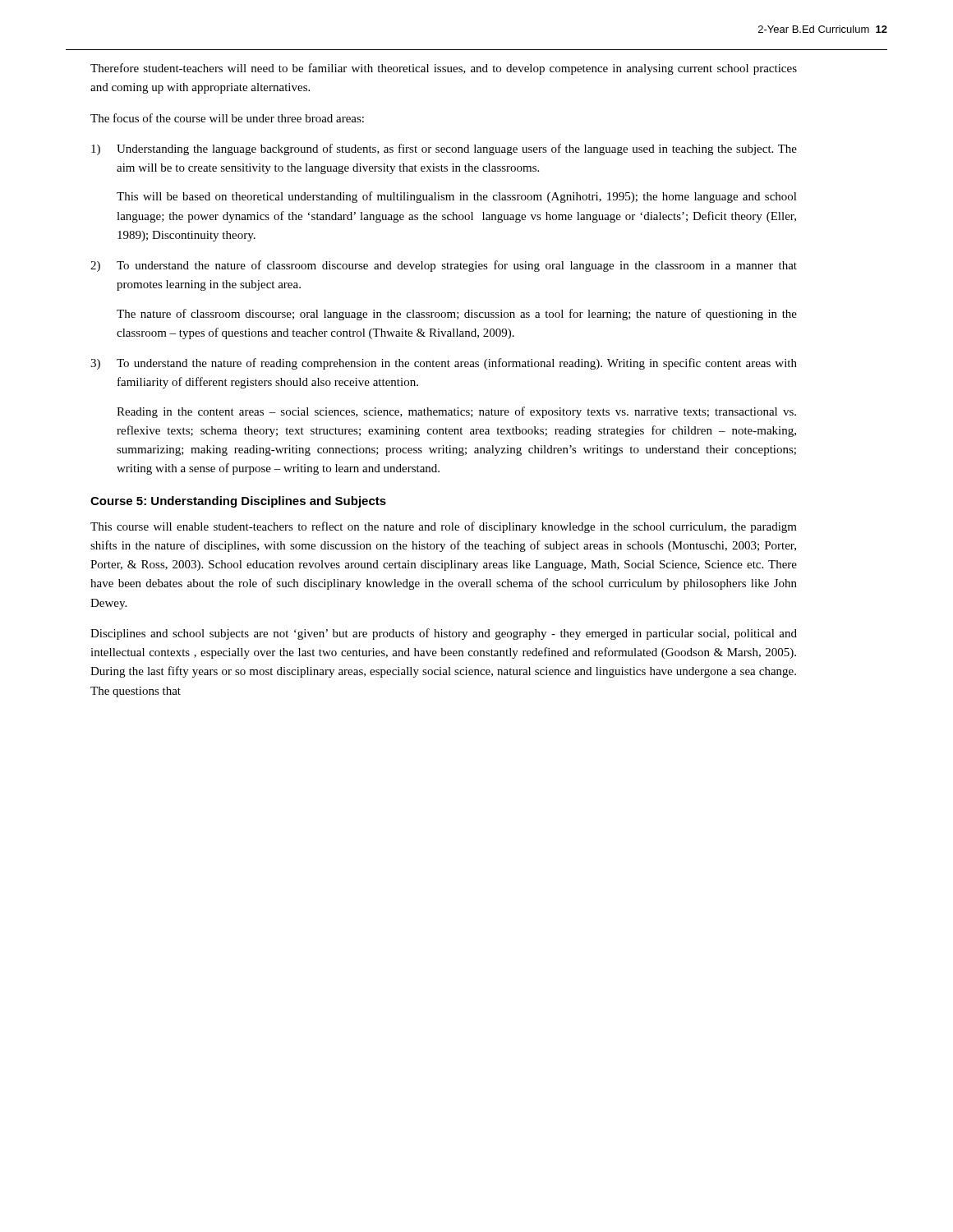Find the text block that says "The nature of classroom discourse;"
The image size is (953, 1232).
457,323
